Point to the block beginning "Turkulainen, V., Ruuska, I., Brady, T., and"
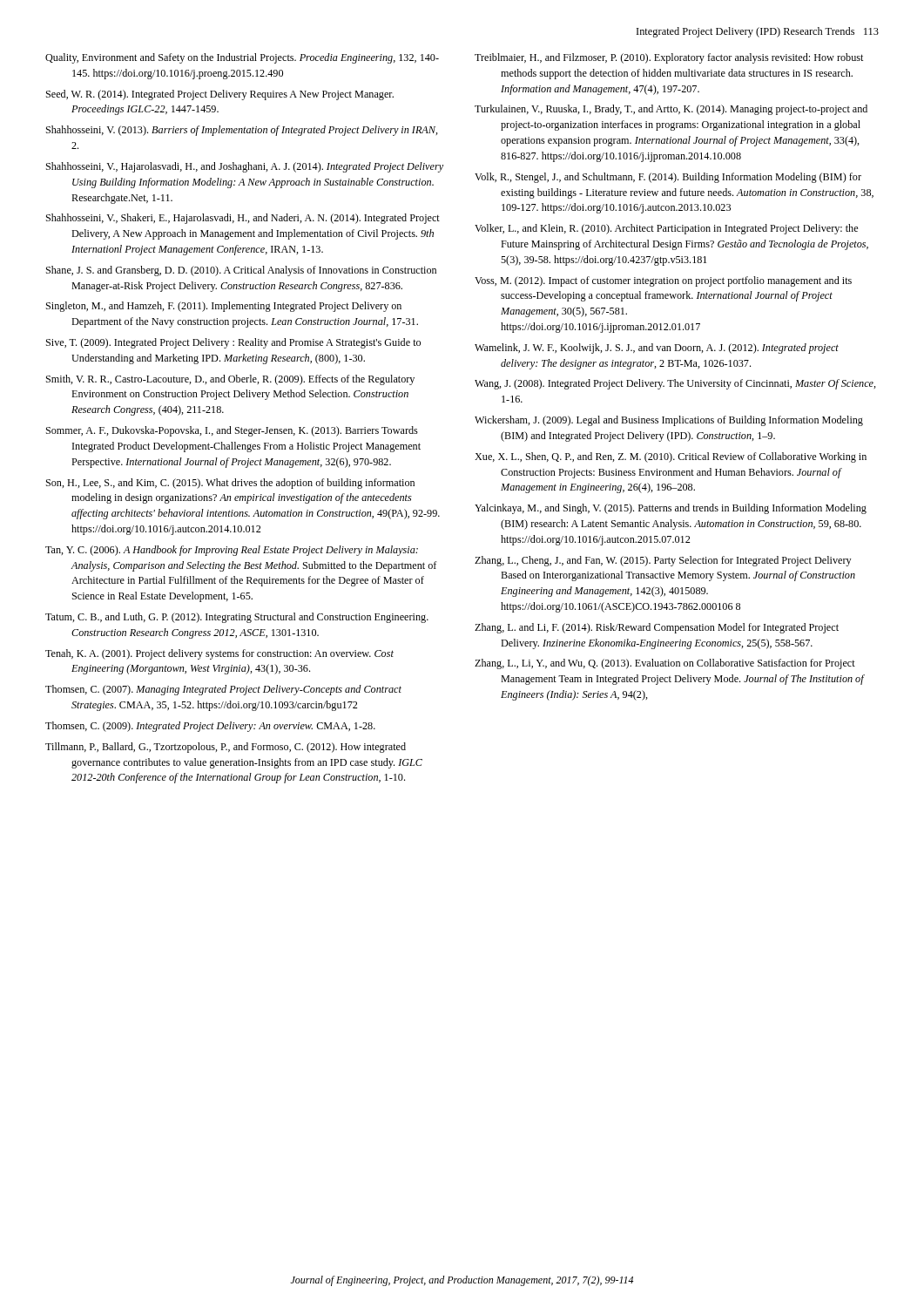 [x=671, y=133]
